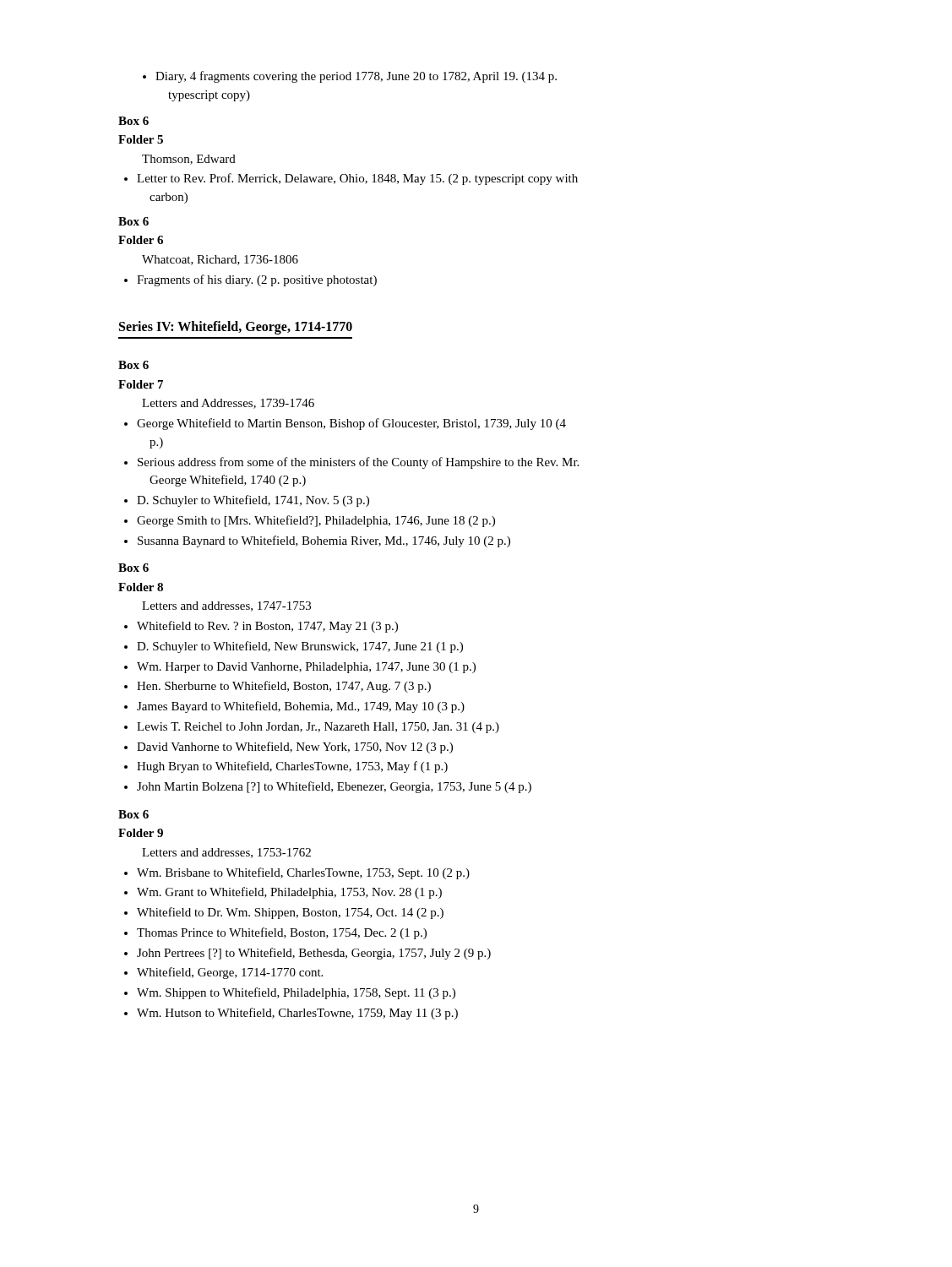The image size is (952, 1267).
Task: Locate the text starting "Lewis T. Reichel to John Jordan, Jr.,"
Action: coord(476,727)
